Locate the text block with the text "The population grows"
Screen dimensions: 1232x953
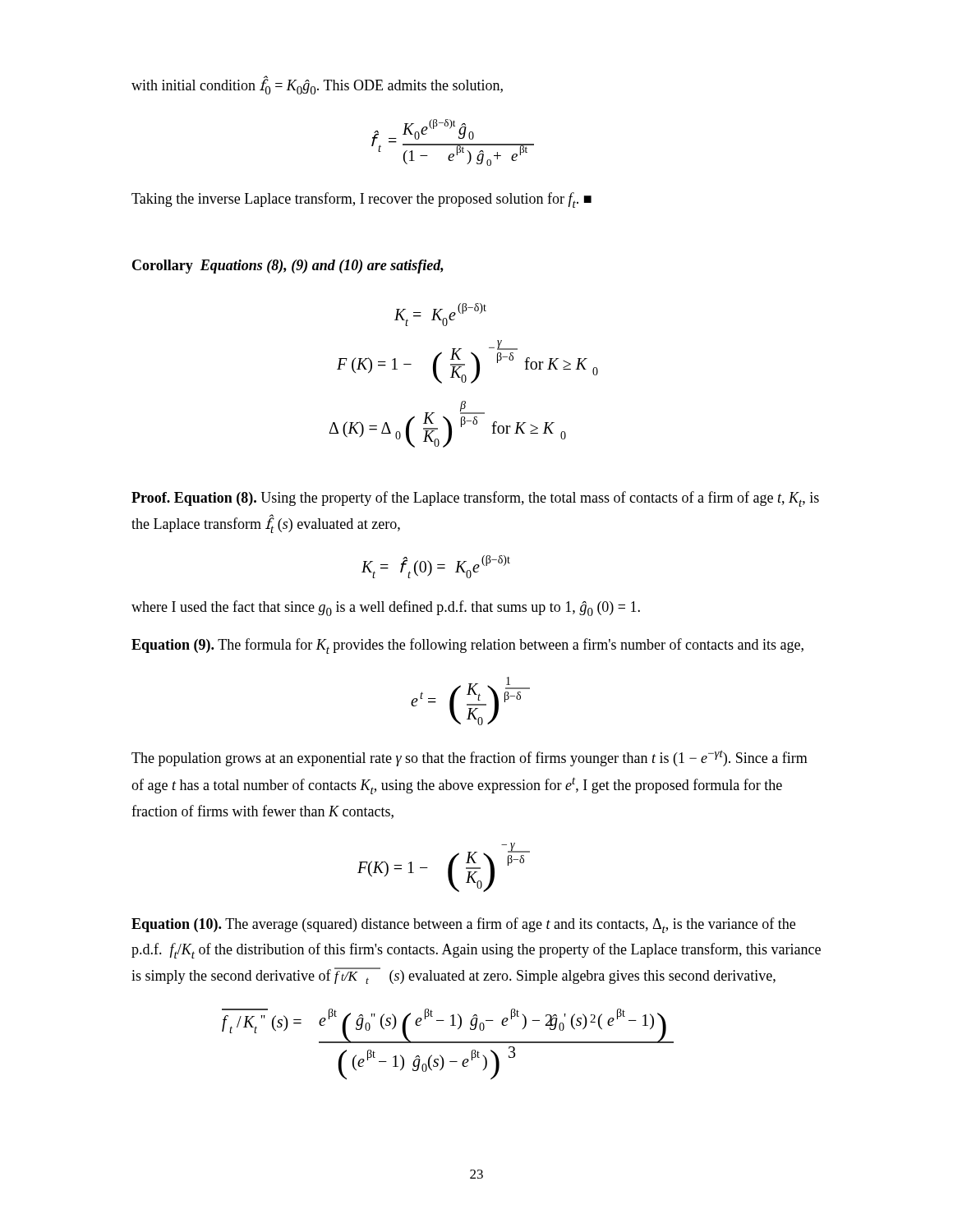[469, 783]
